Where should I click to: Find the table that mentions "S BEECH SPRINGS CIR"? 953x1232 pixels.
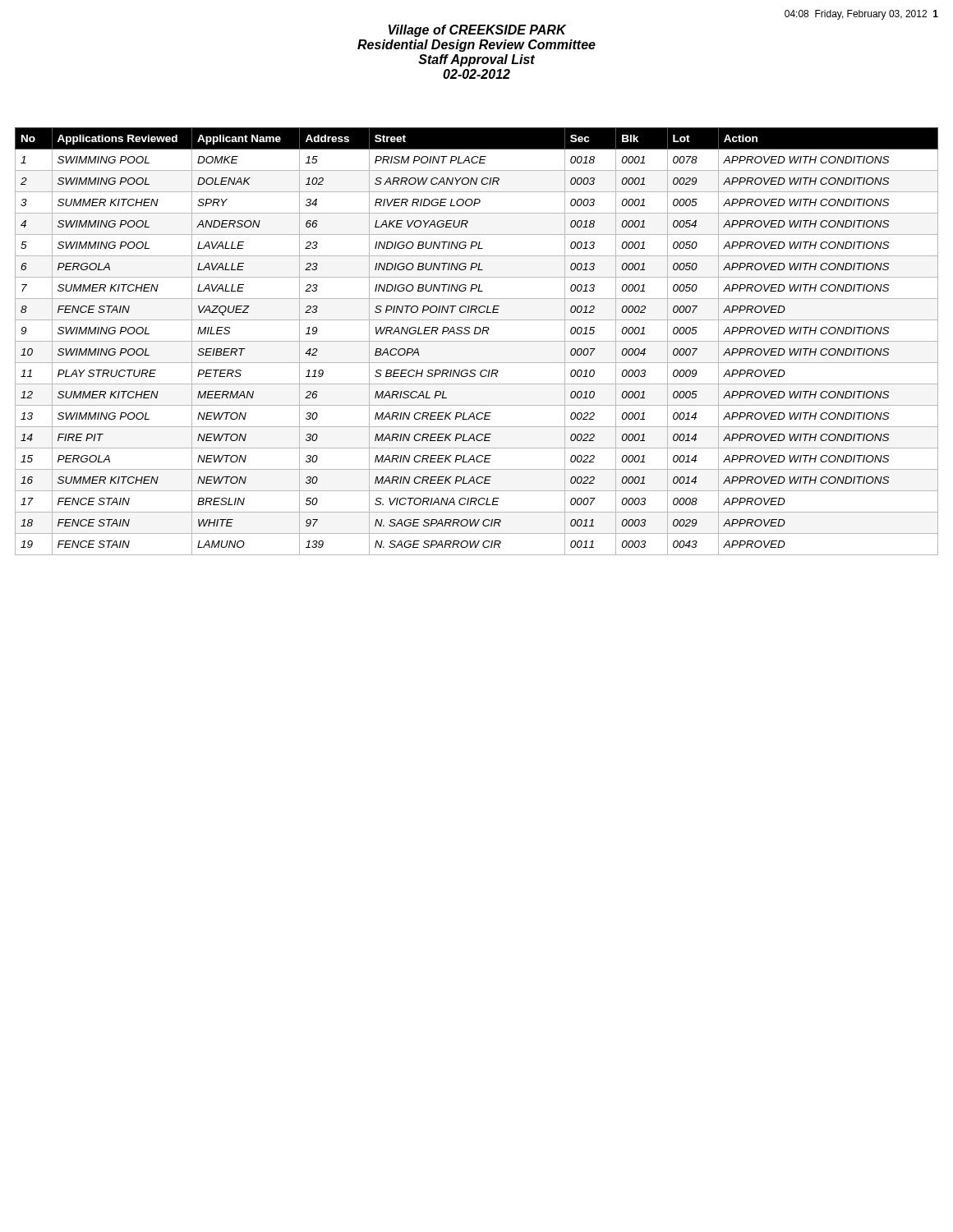(476, 341)
